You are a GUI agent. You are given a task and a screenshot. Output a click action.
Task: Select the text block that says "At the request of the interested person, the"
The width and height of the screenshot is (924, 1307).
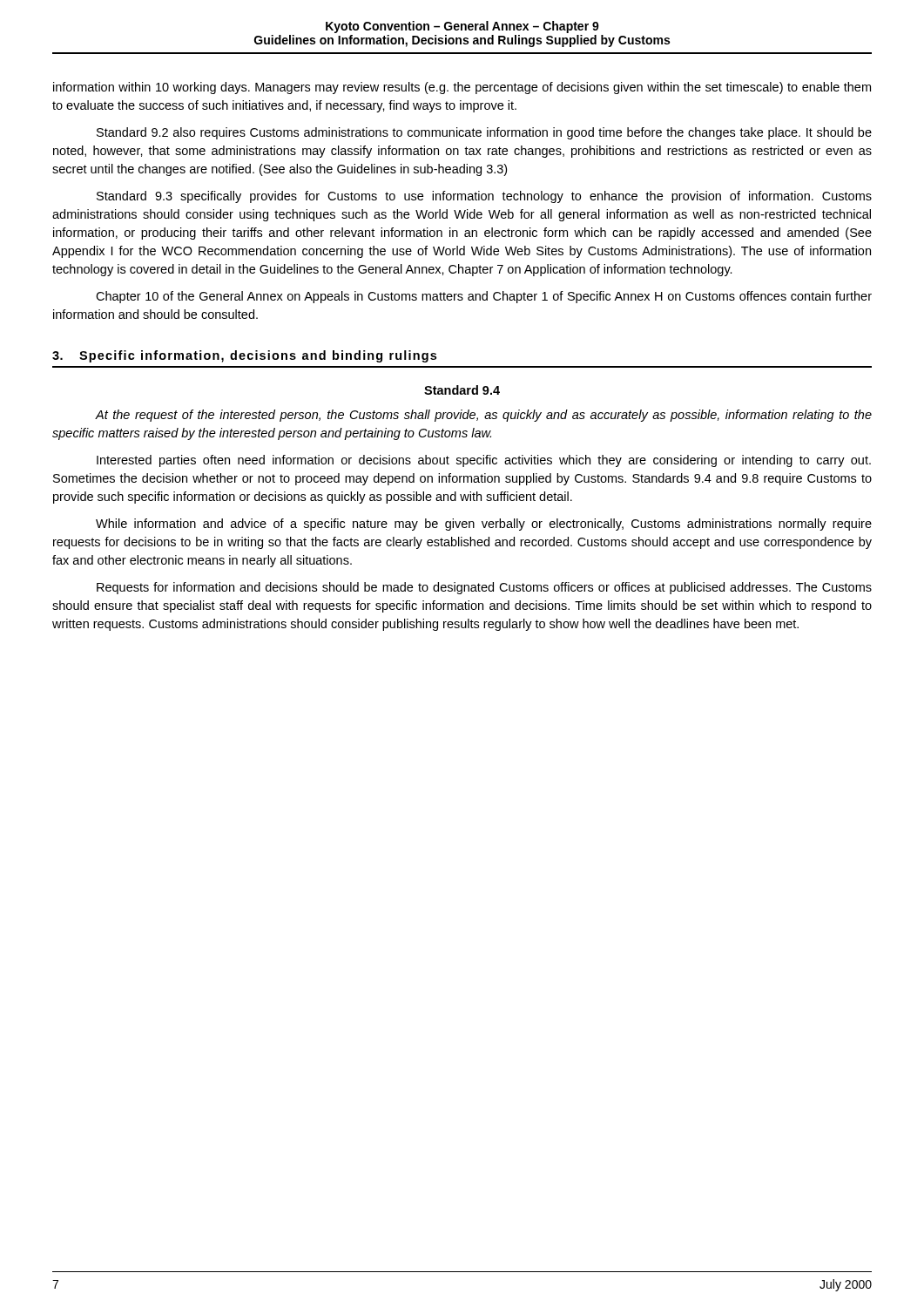[462, 424]
